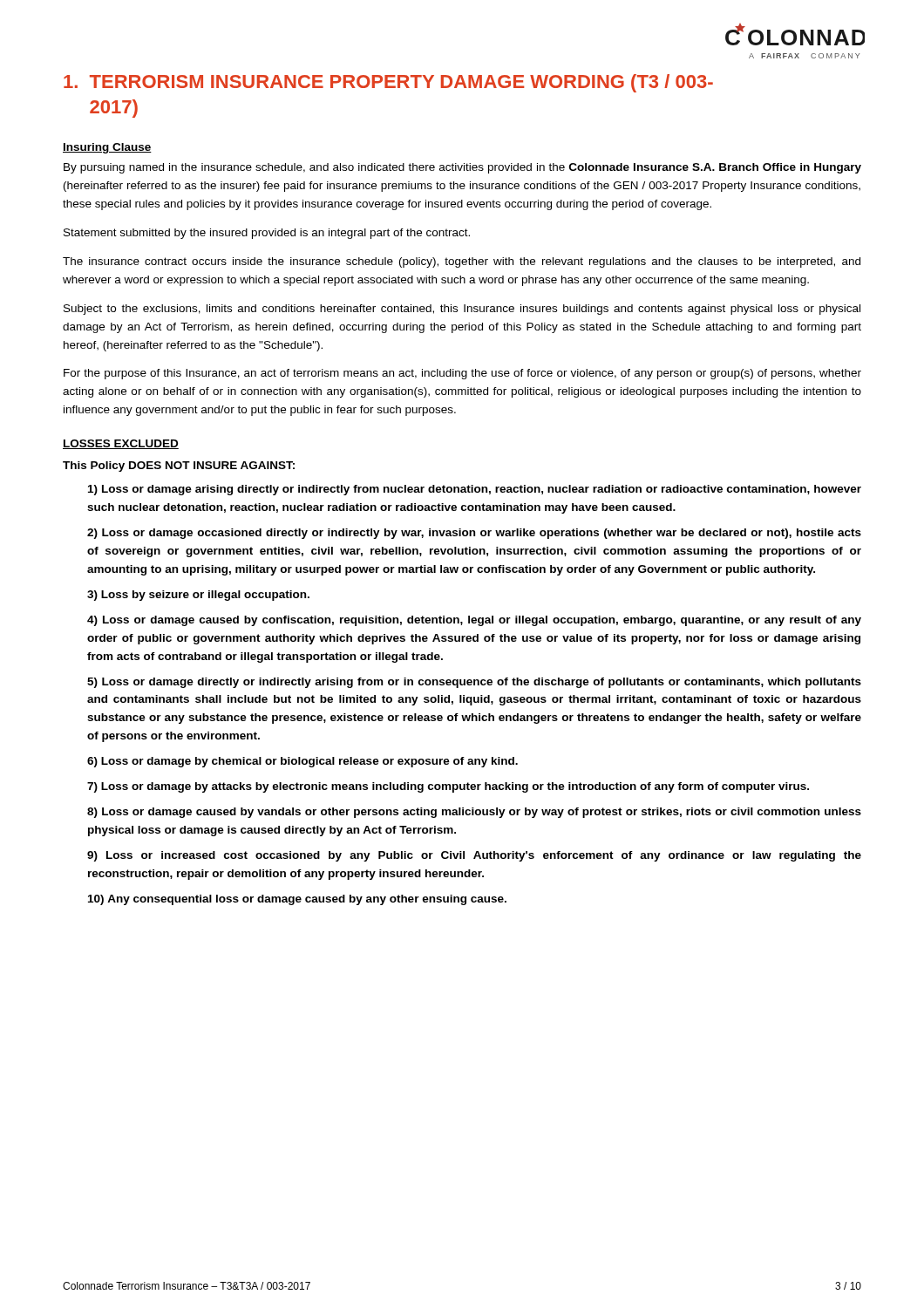Locate the element starting "By pursuing named in"
Screen dimensions: 1308x924
pyautogui.click(x=462, y=185)
